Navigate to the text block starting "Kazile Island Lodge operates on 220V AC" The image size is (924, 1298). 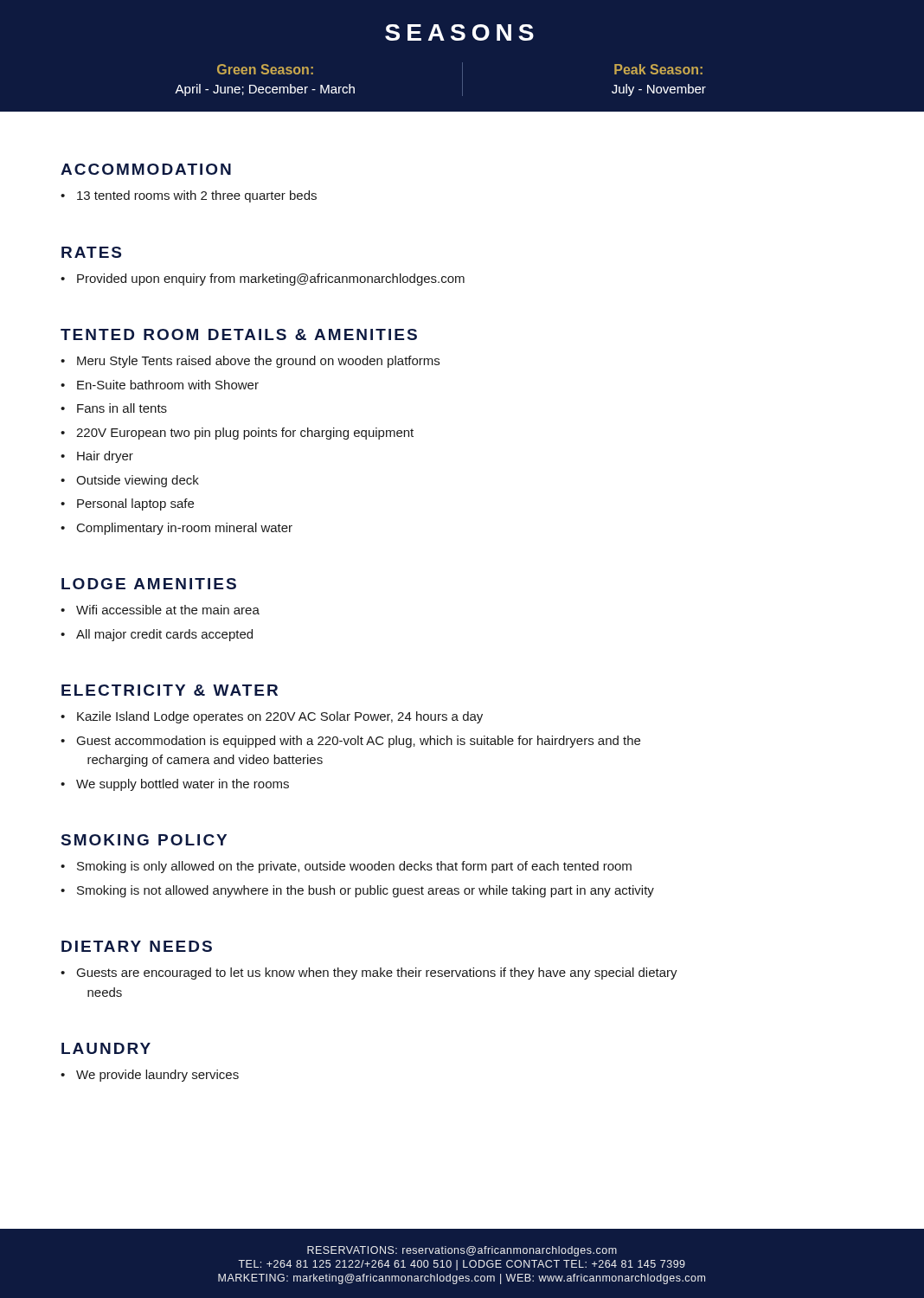280,716
